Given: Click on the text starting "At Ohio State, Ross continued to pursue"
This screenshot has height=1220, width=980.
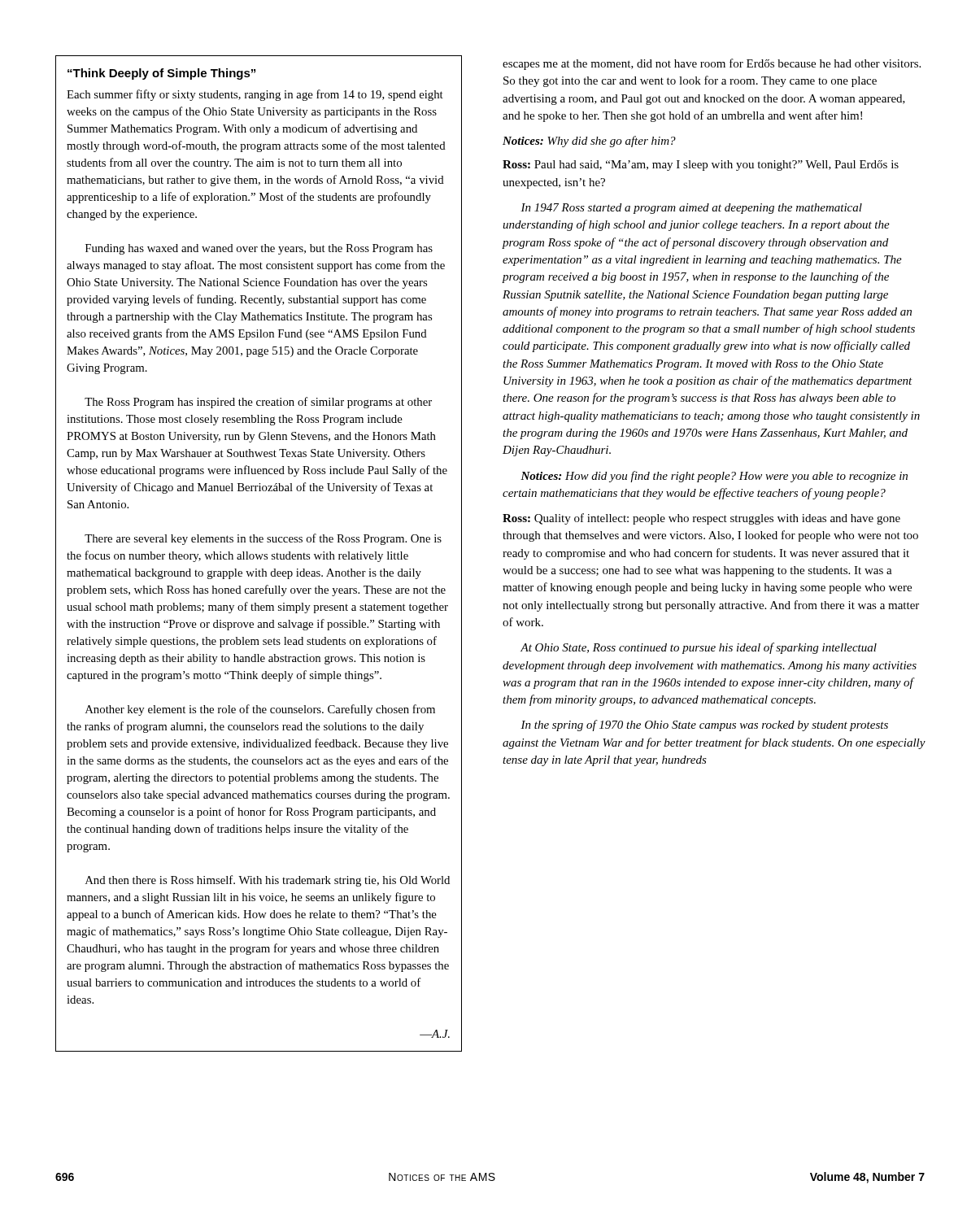Looking at the screenshot, I should pos(714,674).
